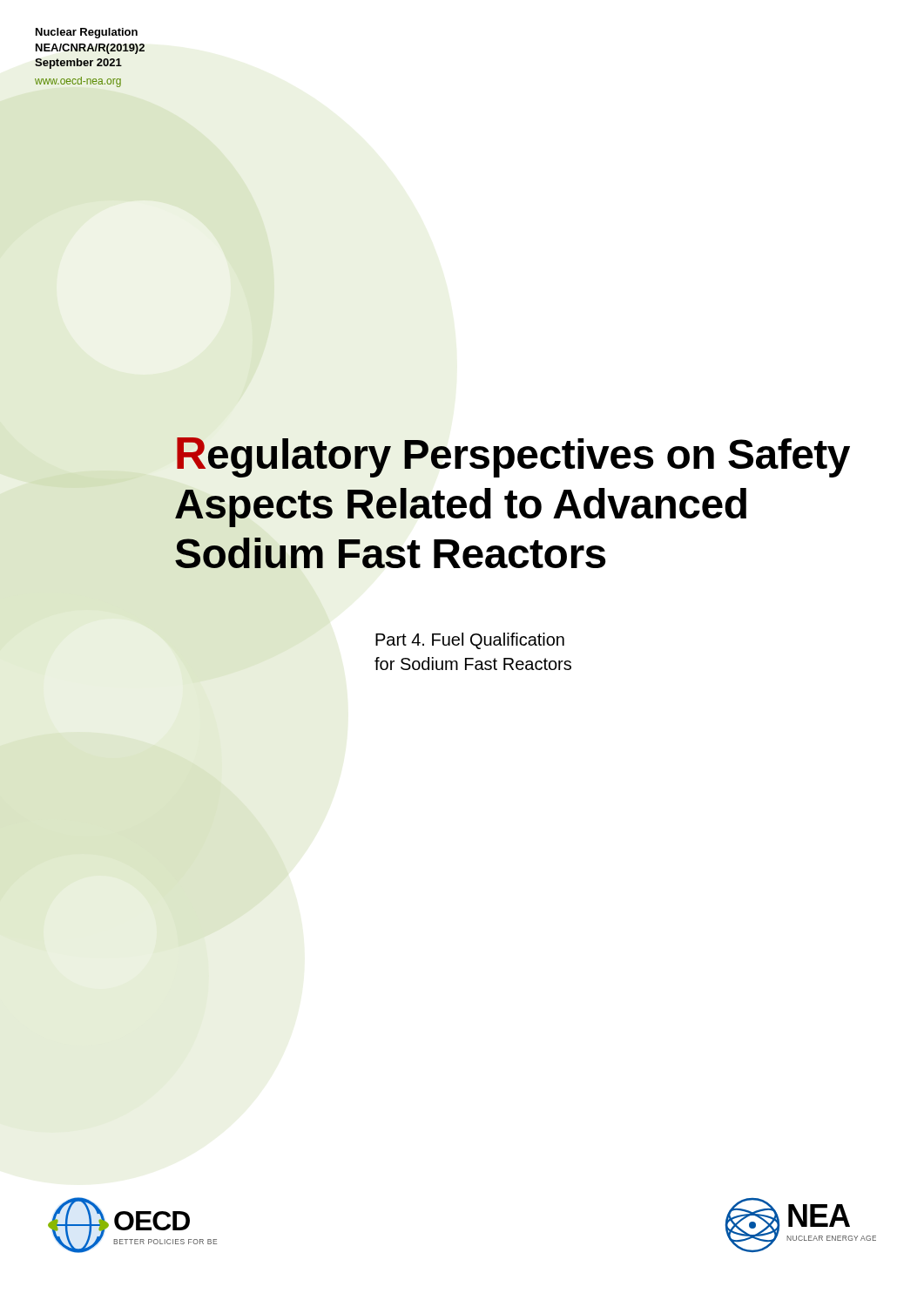This screenshot has height=1307, width=924.
Task: Click on the text block starting "Regulatory Perspectives on"
Action: pyautogui.click(x=518, y=503)
